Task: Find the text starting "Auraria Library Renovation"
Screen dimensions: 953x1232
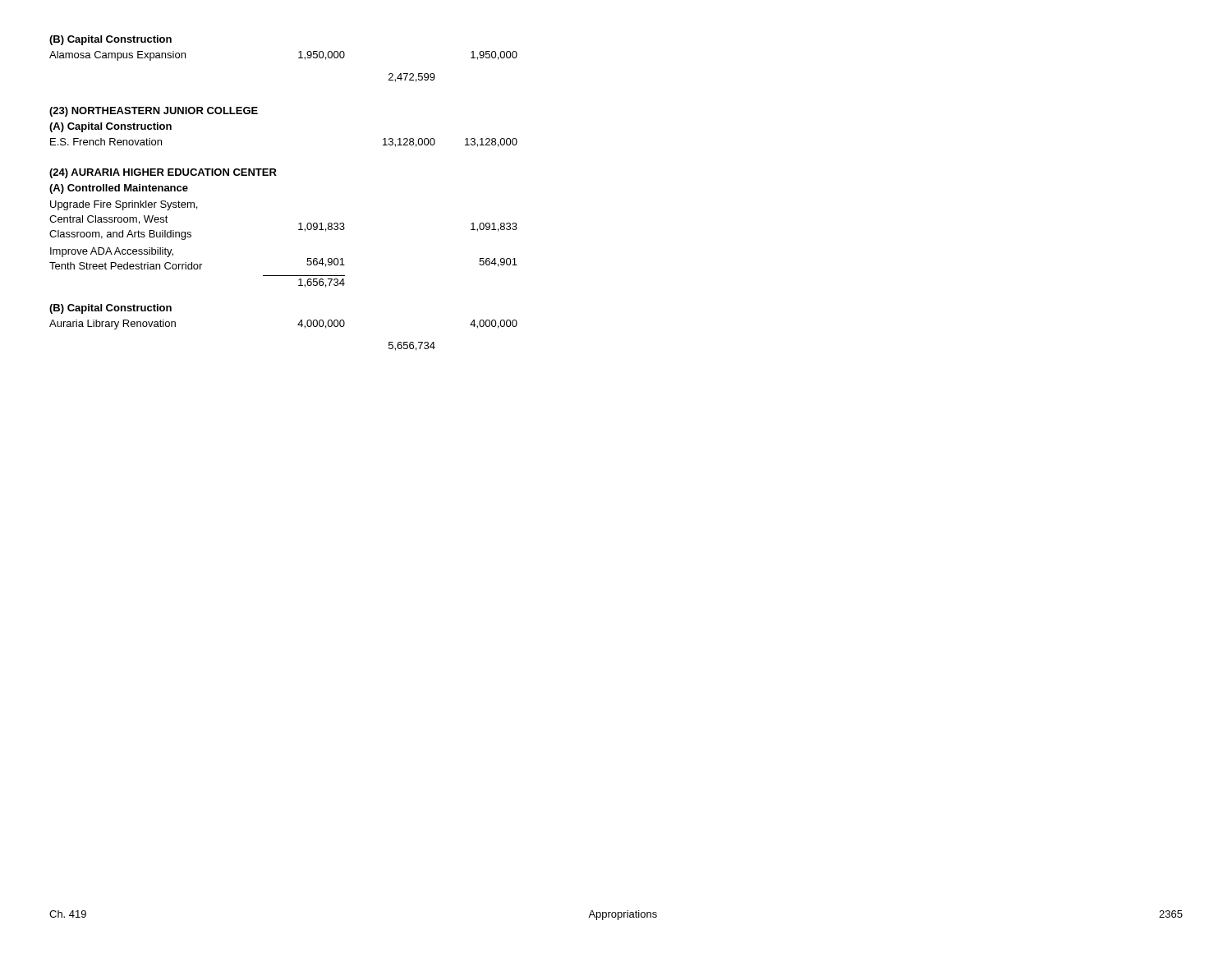Action: [x=112, y=324]
